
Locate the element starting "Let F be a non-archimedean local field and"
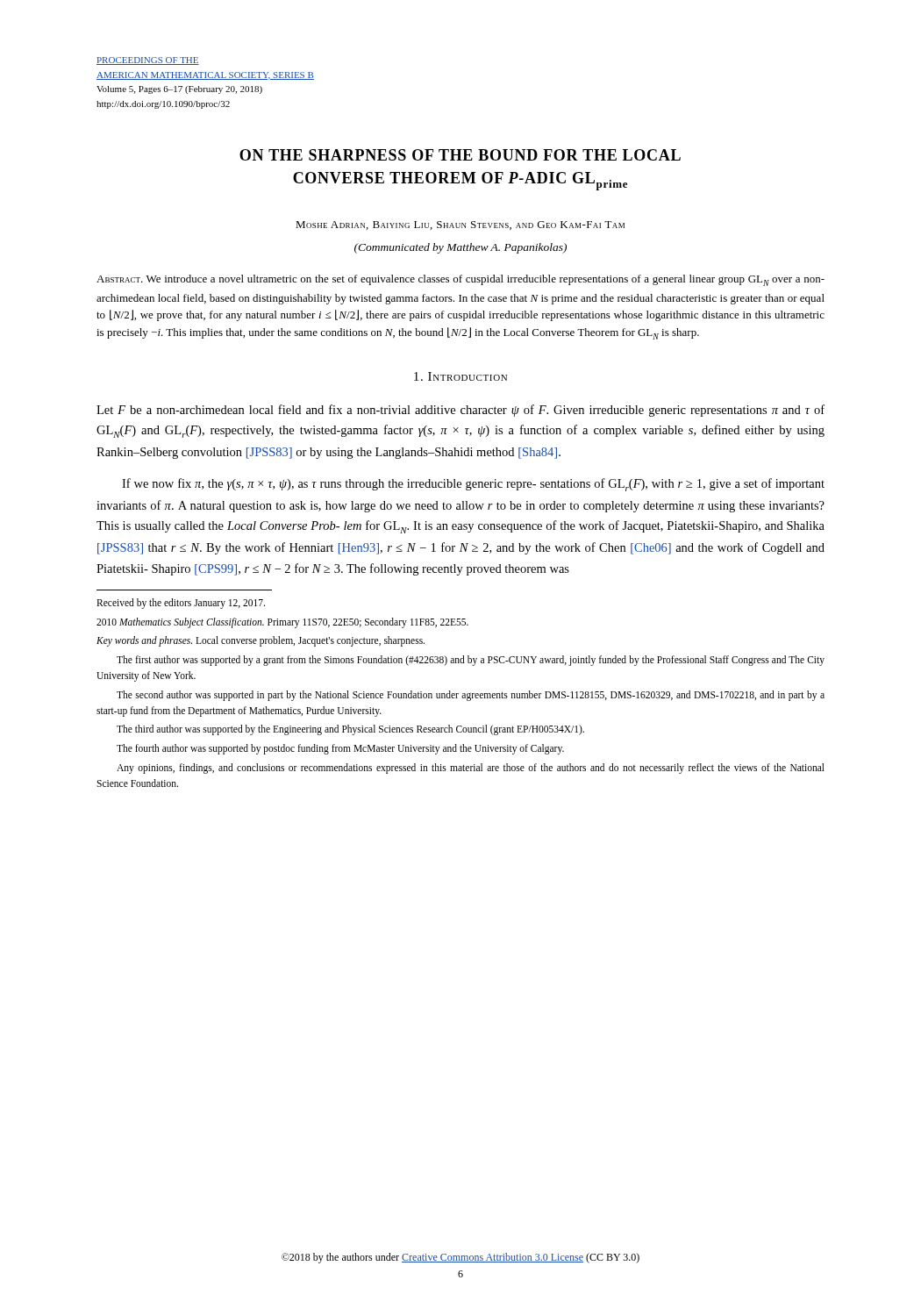pyautogui.click(x=460, y=431)
